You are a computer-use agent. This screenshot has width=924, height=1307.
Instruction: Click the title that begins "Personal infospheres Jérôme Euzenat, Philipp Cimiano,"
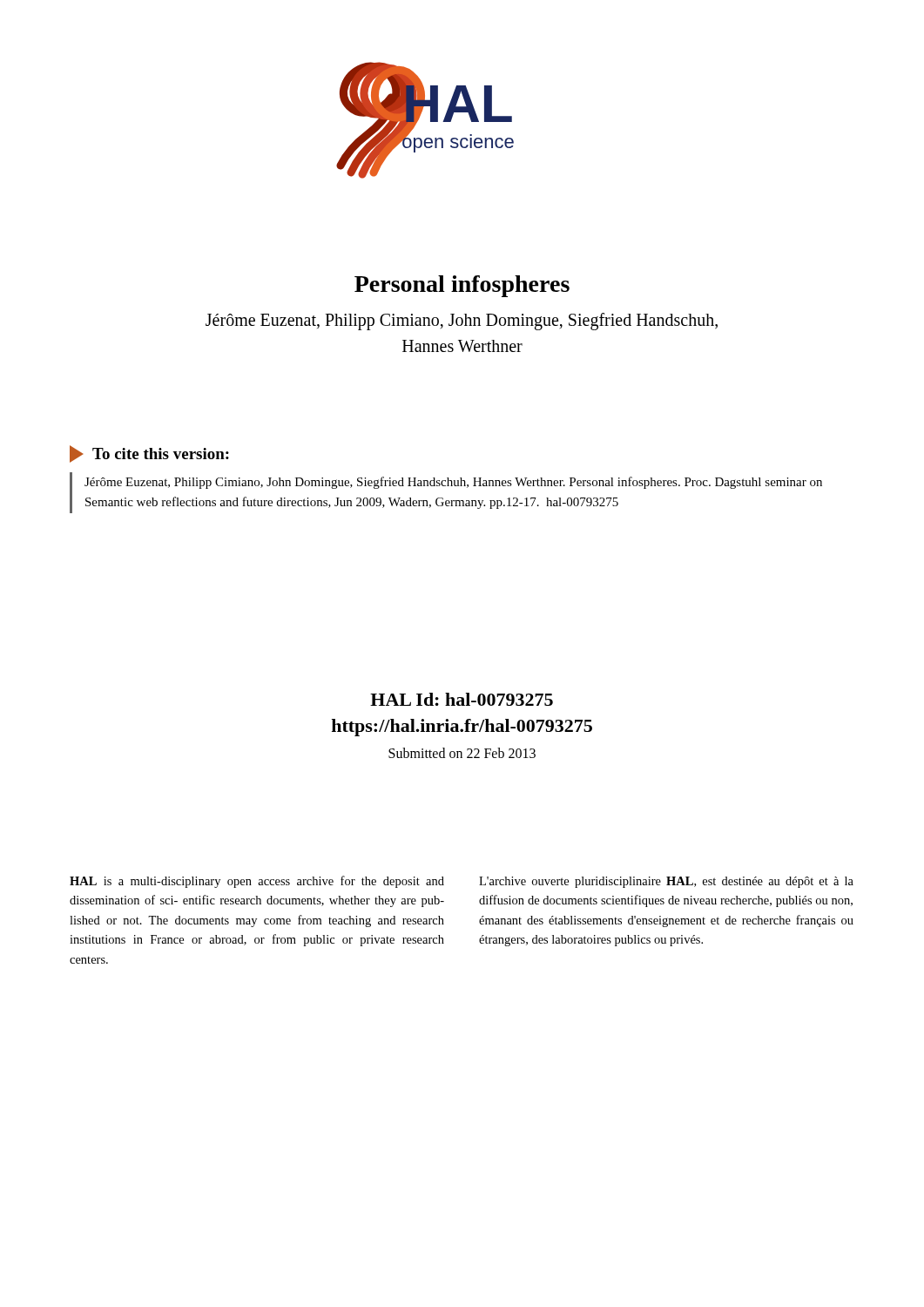(462, 315)
